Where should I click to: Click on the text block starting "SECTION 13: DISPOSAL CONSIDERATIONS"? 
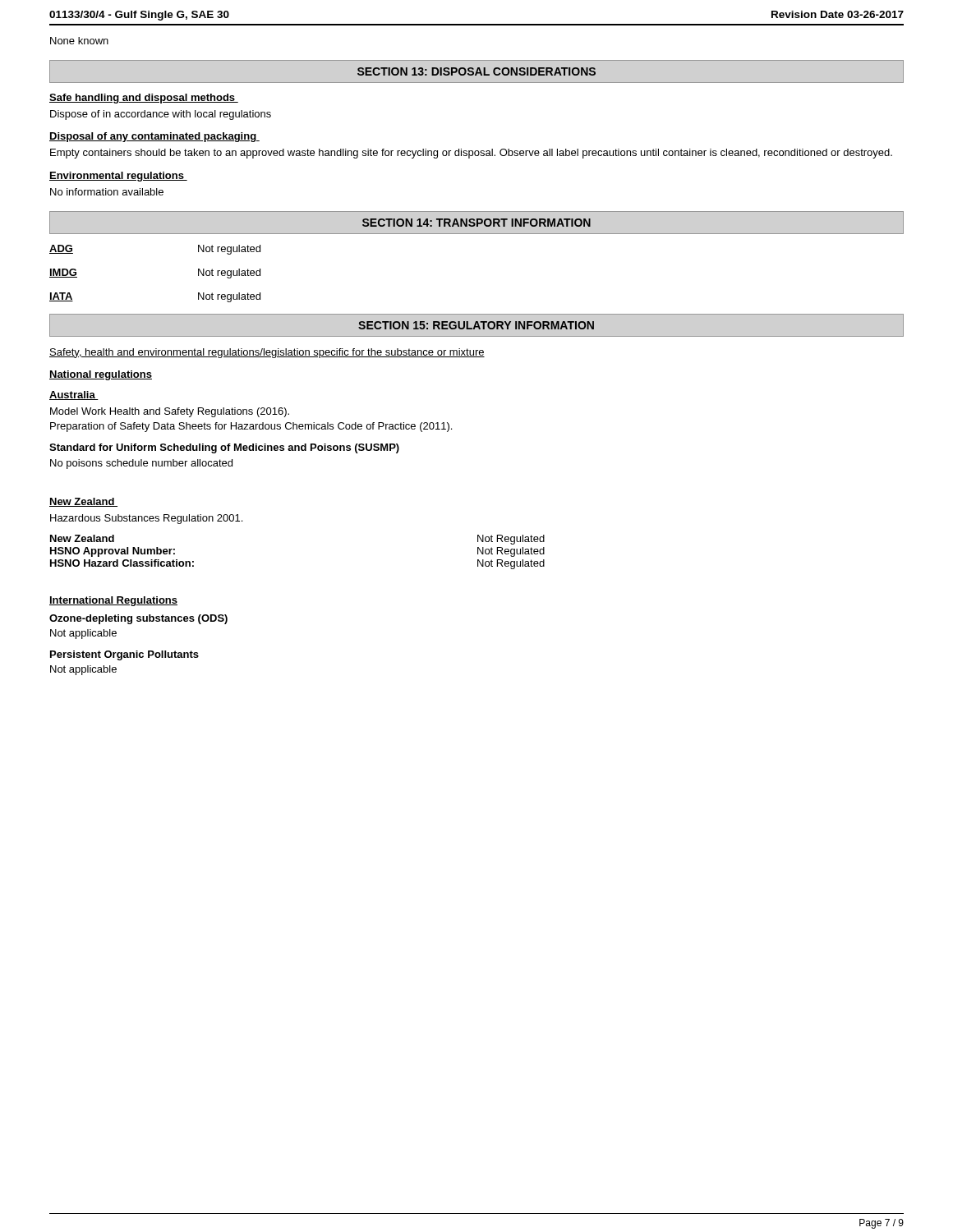pos(476,72)
